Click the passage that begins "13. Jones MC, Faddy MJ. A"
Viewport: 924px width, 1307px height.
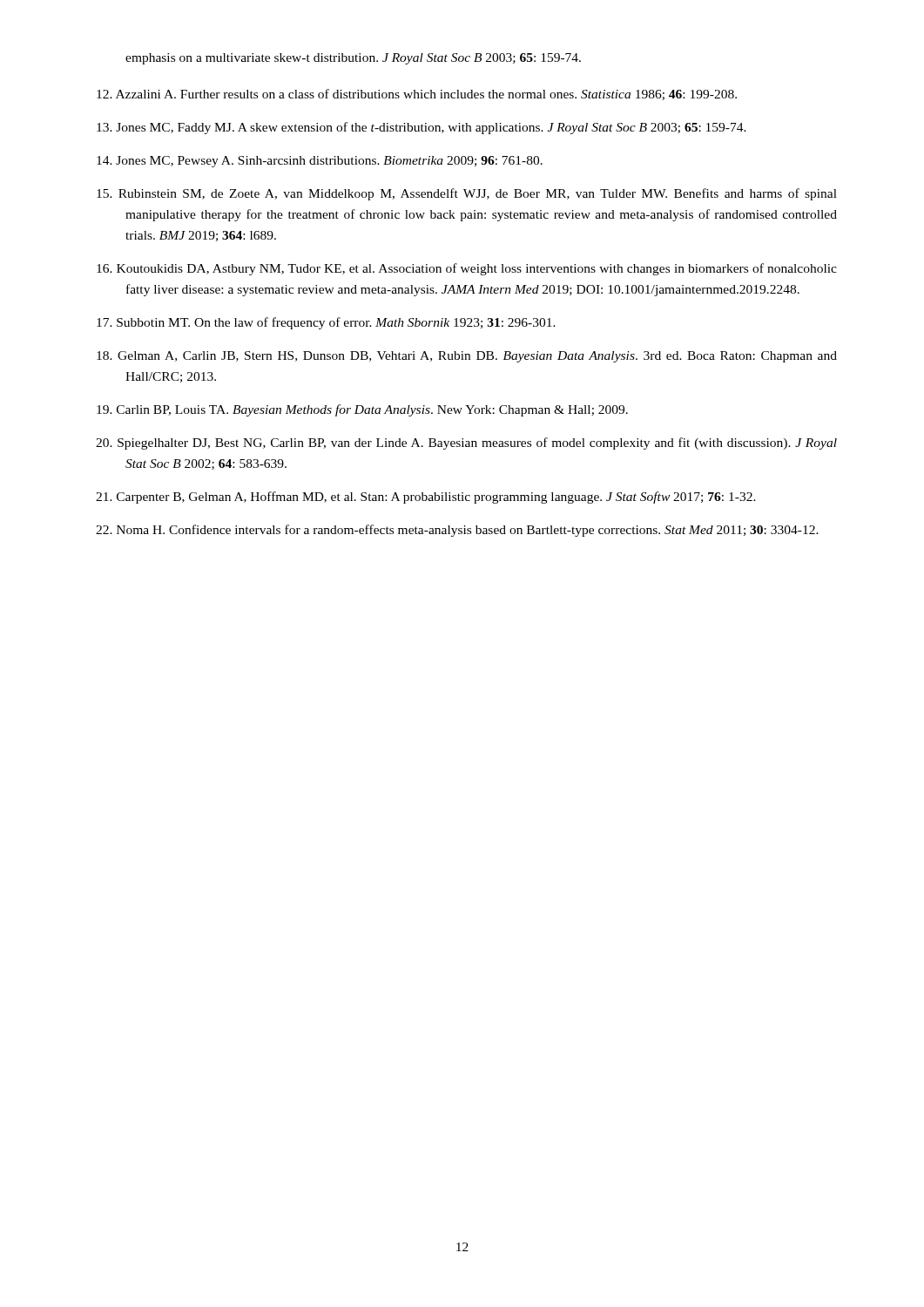[421, 127]
